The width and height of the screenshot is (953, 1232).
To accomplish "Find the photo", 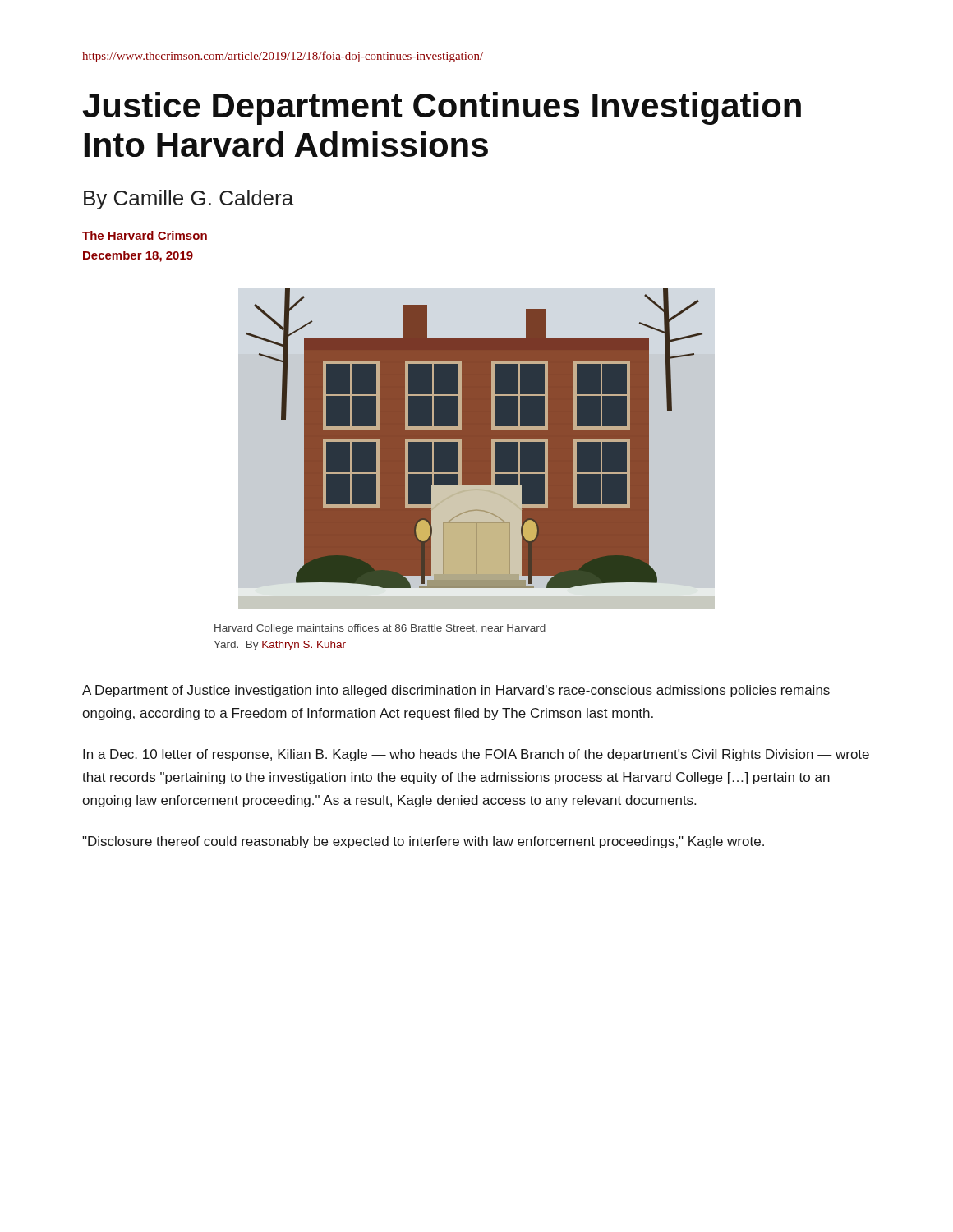I will click(x=476, y=448).
